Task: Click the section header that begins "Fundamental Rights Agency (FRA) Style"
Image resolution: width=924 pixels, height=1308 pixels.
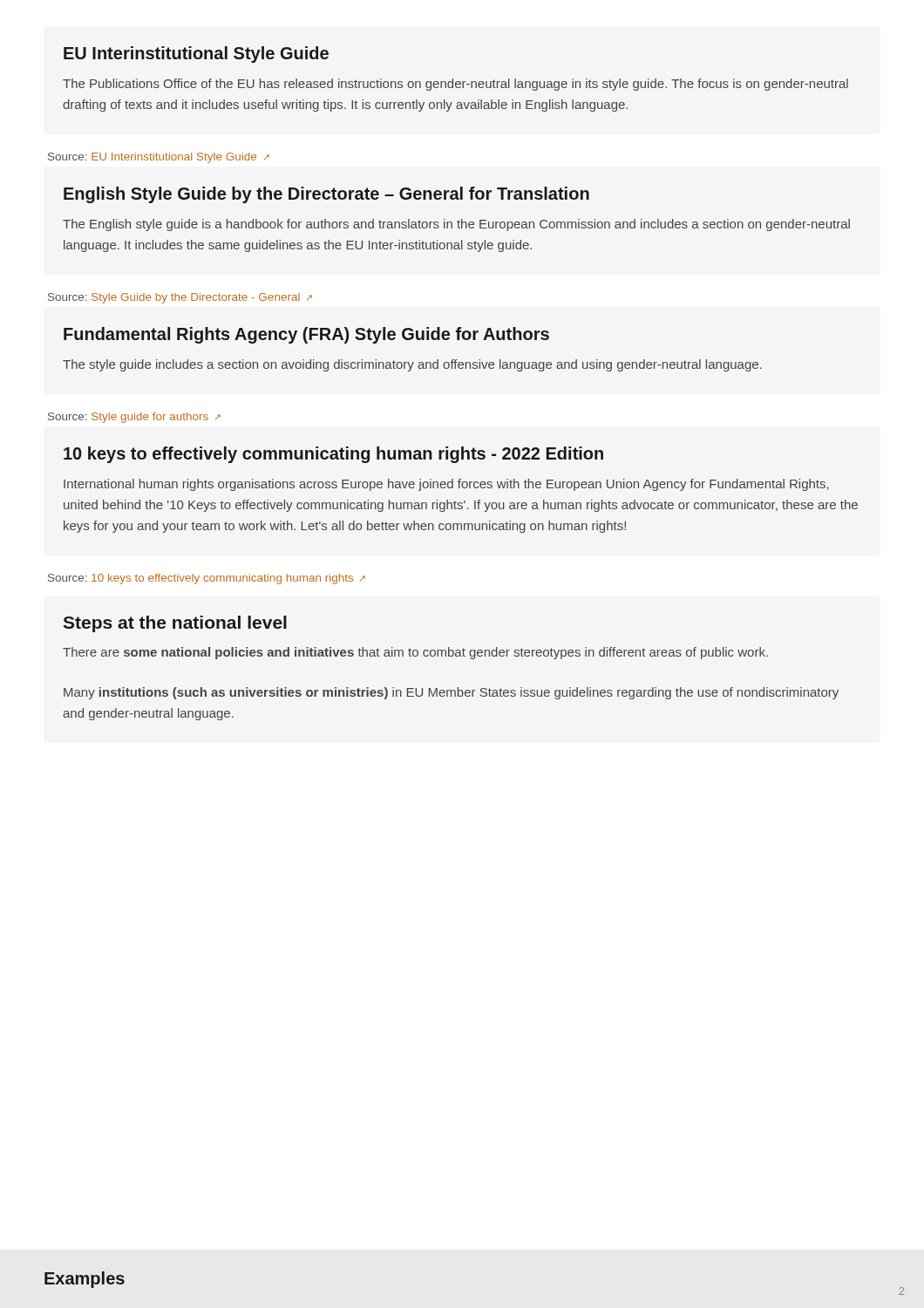Action: pos(306,334)
